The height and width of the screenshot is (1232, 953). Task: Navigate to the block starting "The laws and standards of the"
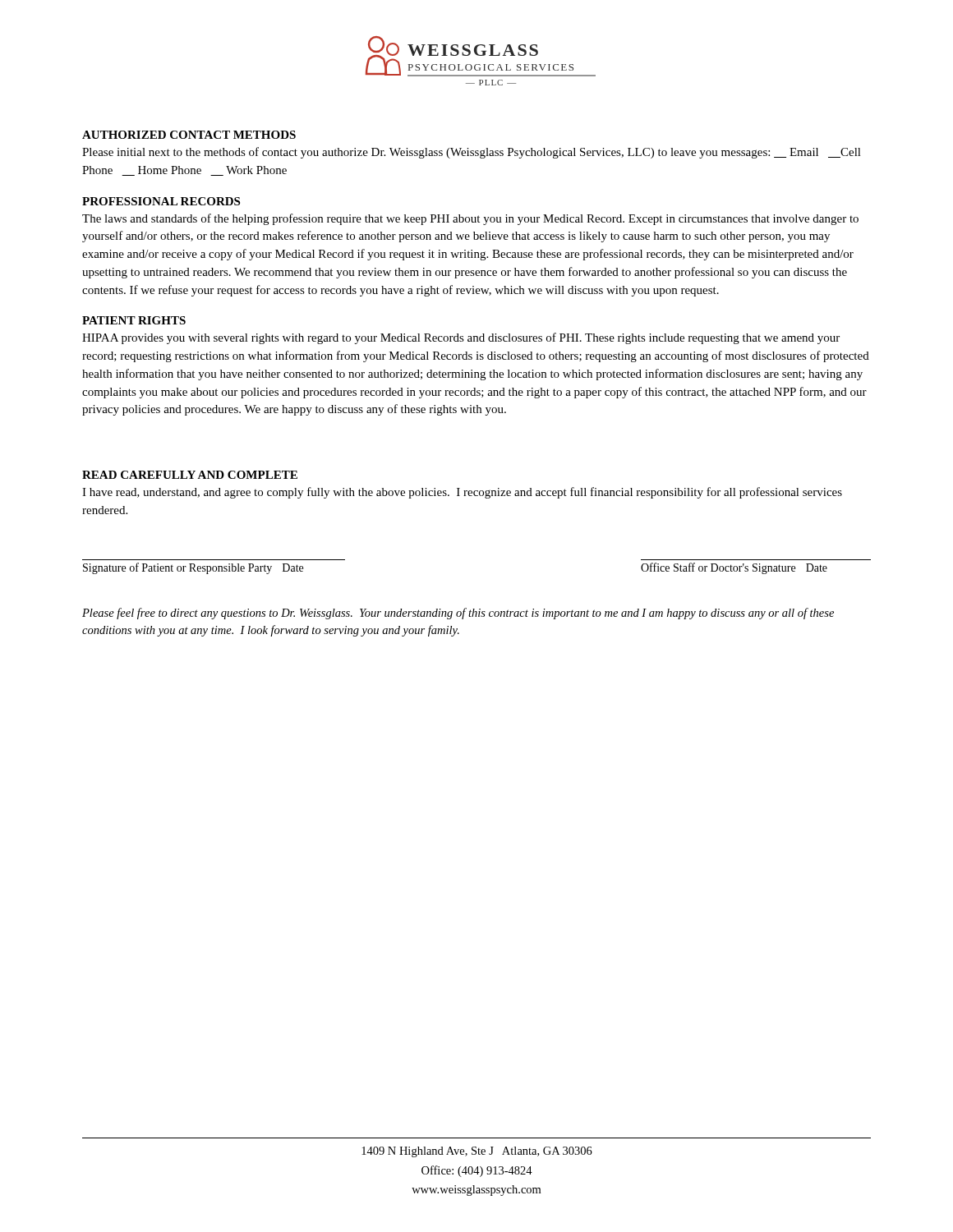[x=471, y=254]
